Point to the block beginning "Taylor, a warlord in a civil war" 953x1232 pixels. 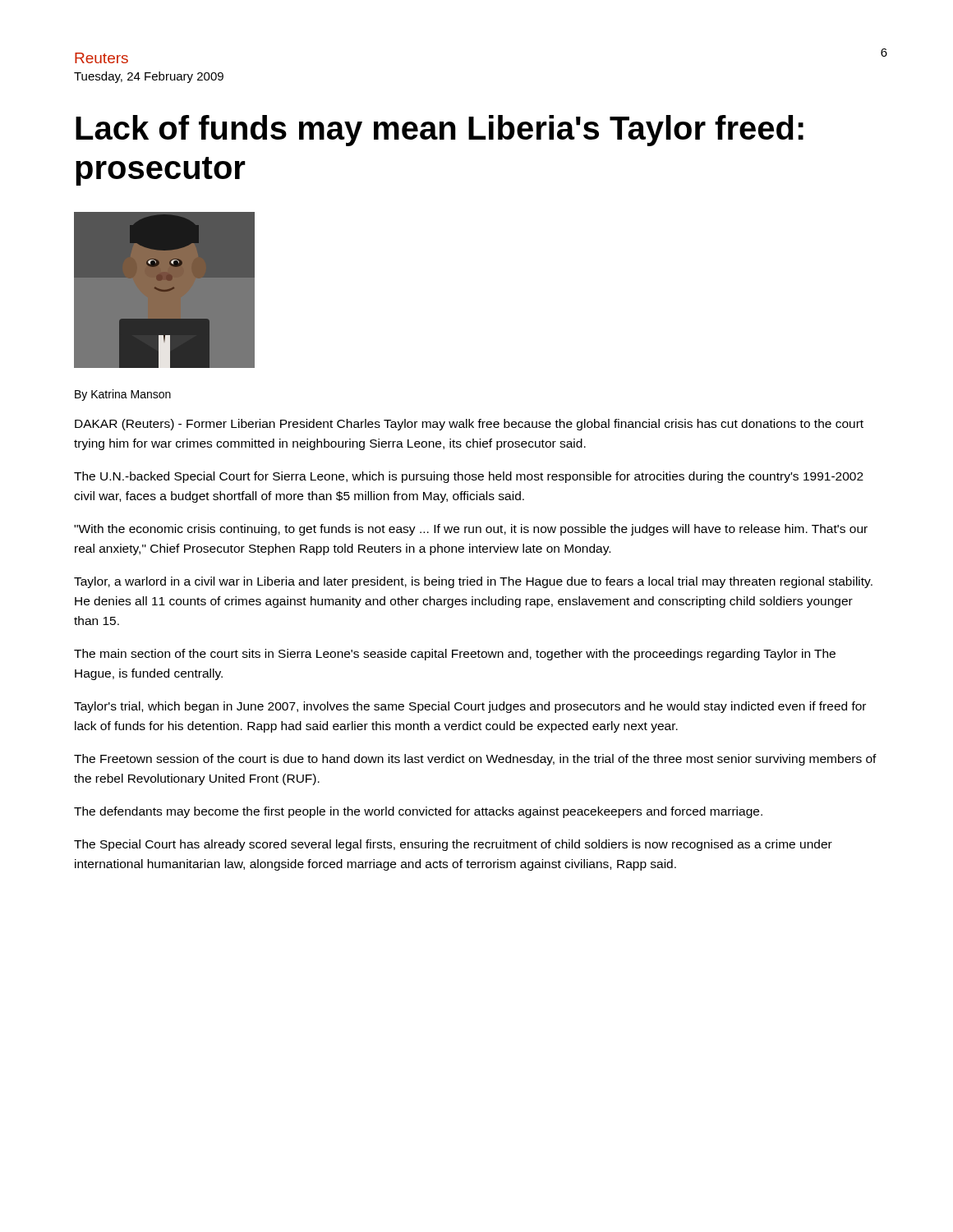474,601
